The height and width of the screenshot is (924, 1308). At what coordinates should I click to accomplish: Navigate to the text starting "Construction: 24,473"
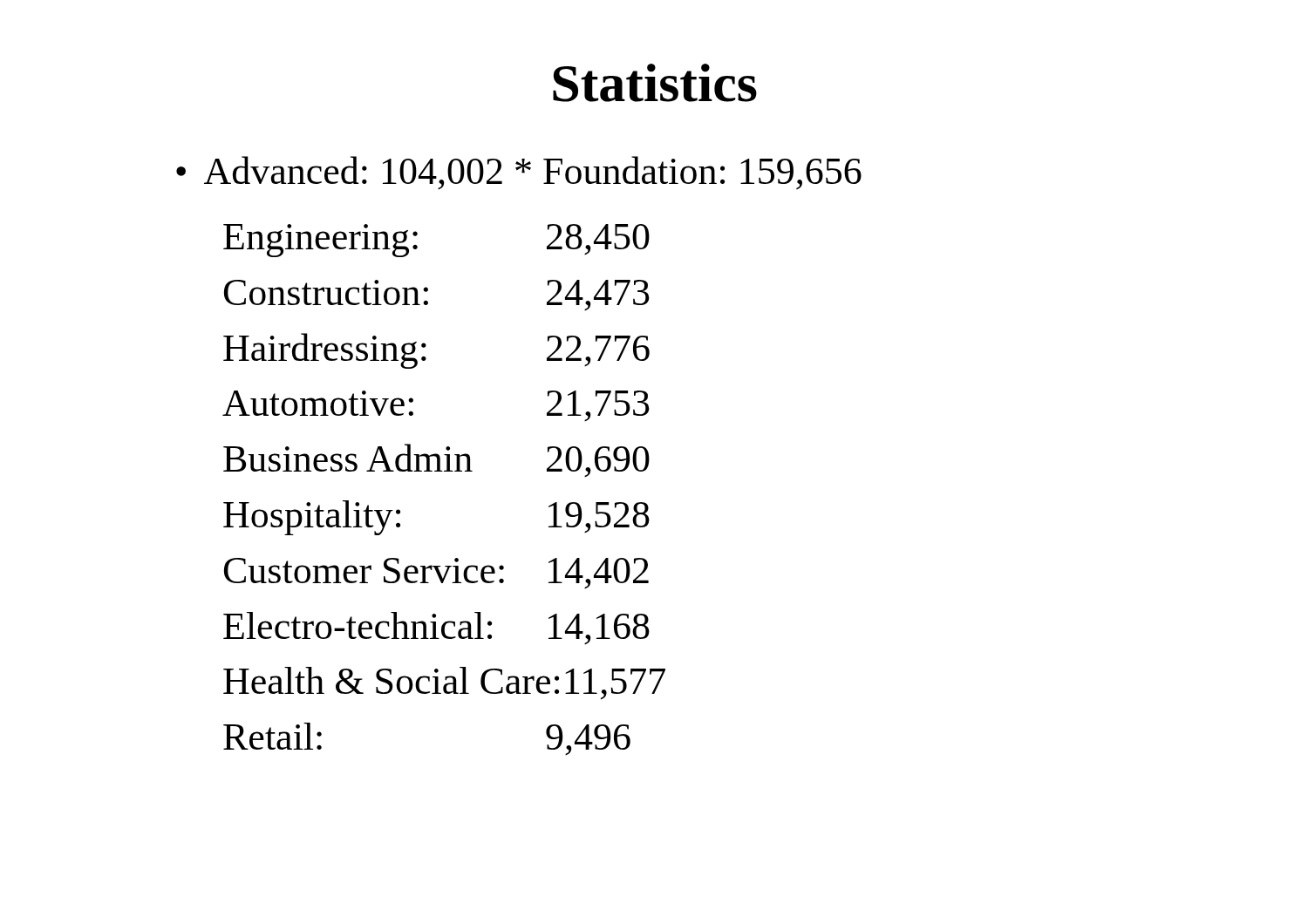click(x=436, y=293)
